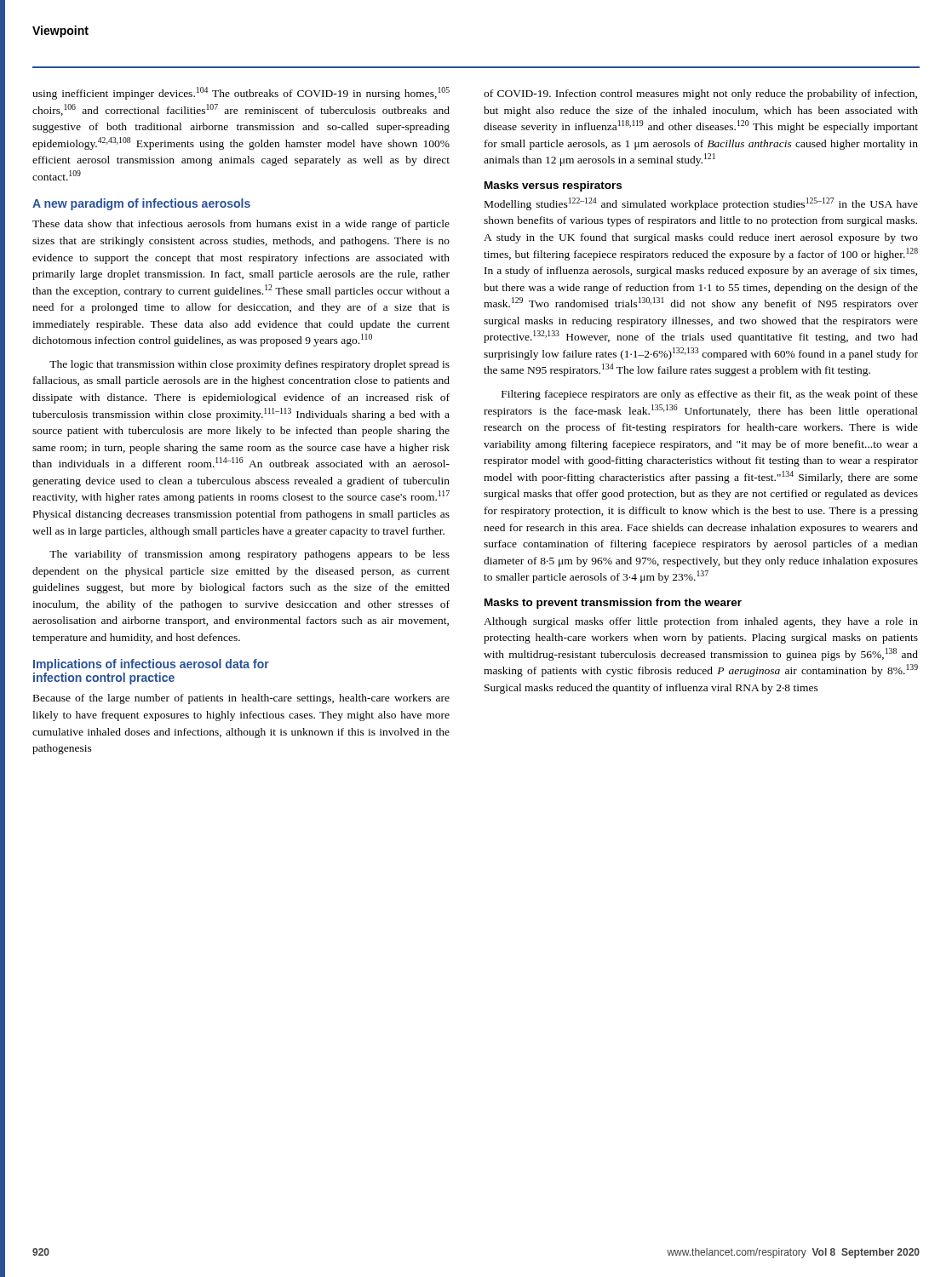Image resolution: width=952 pixels, height=1277 pixels.
Task: Find the passage starting "Masks versus respirators"
Action: (553, 186)
